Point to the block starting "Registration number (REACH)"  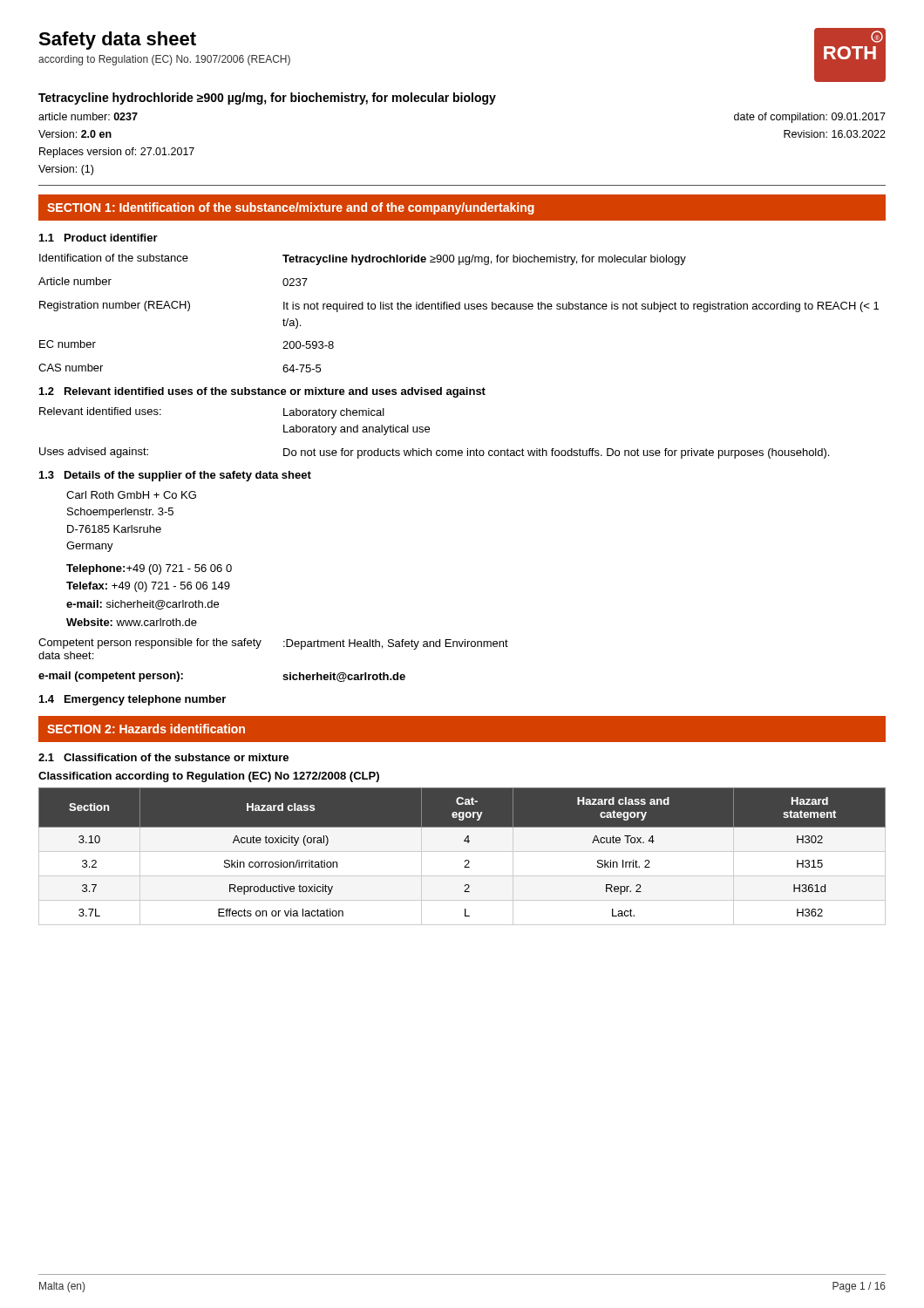[115, 305]
